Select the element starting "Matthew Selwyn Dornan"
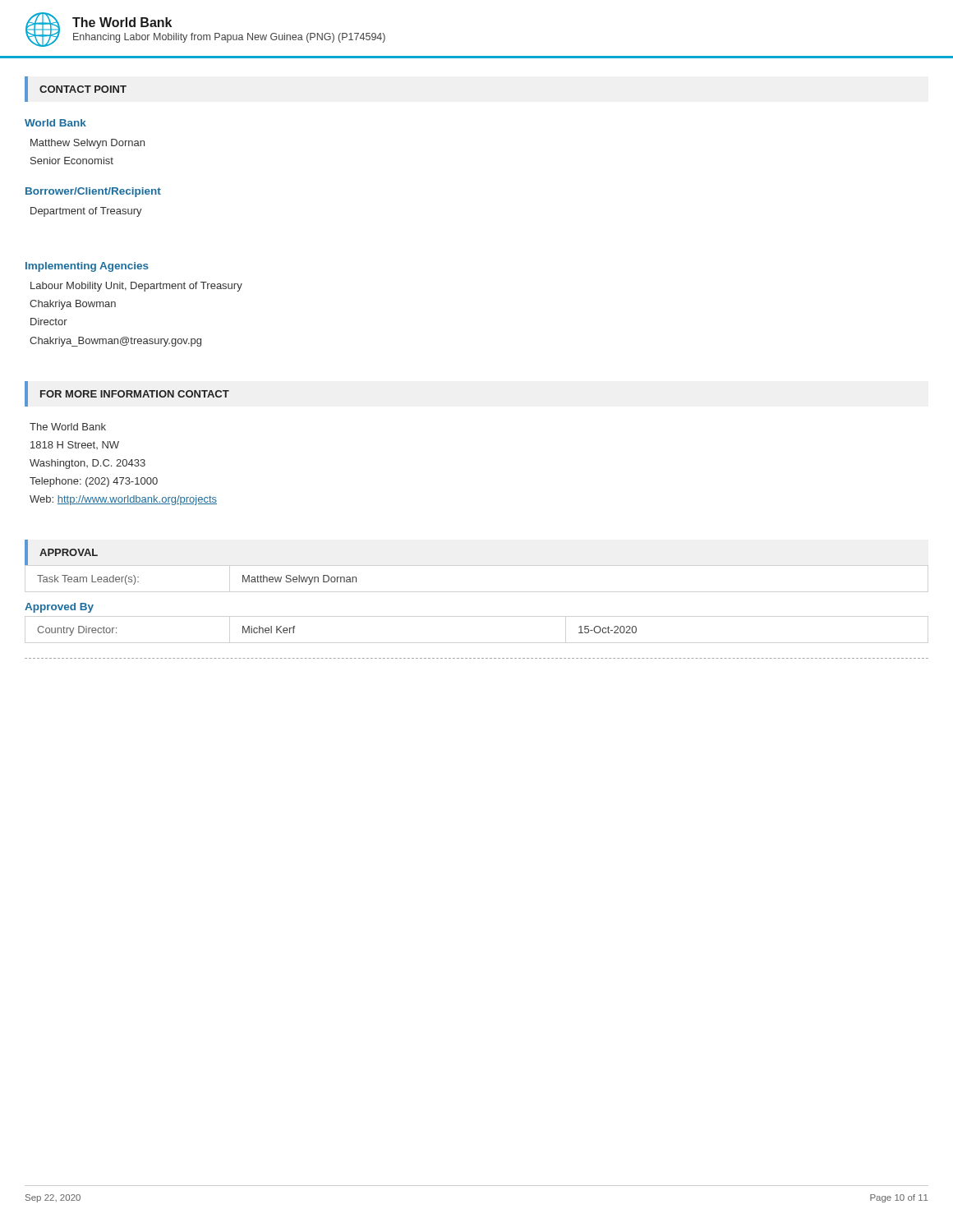 (x=87, y=152)
